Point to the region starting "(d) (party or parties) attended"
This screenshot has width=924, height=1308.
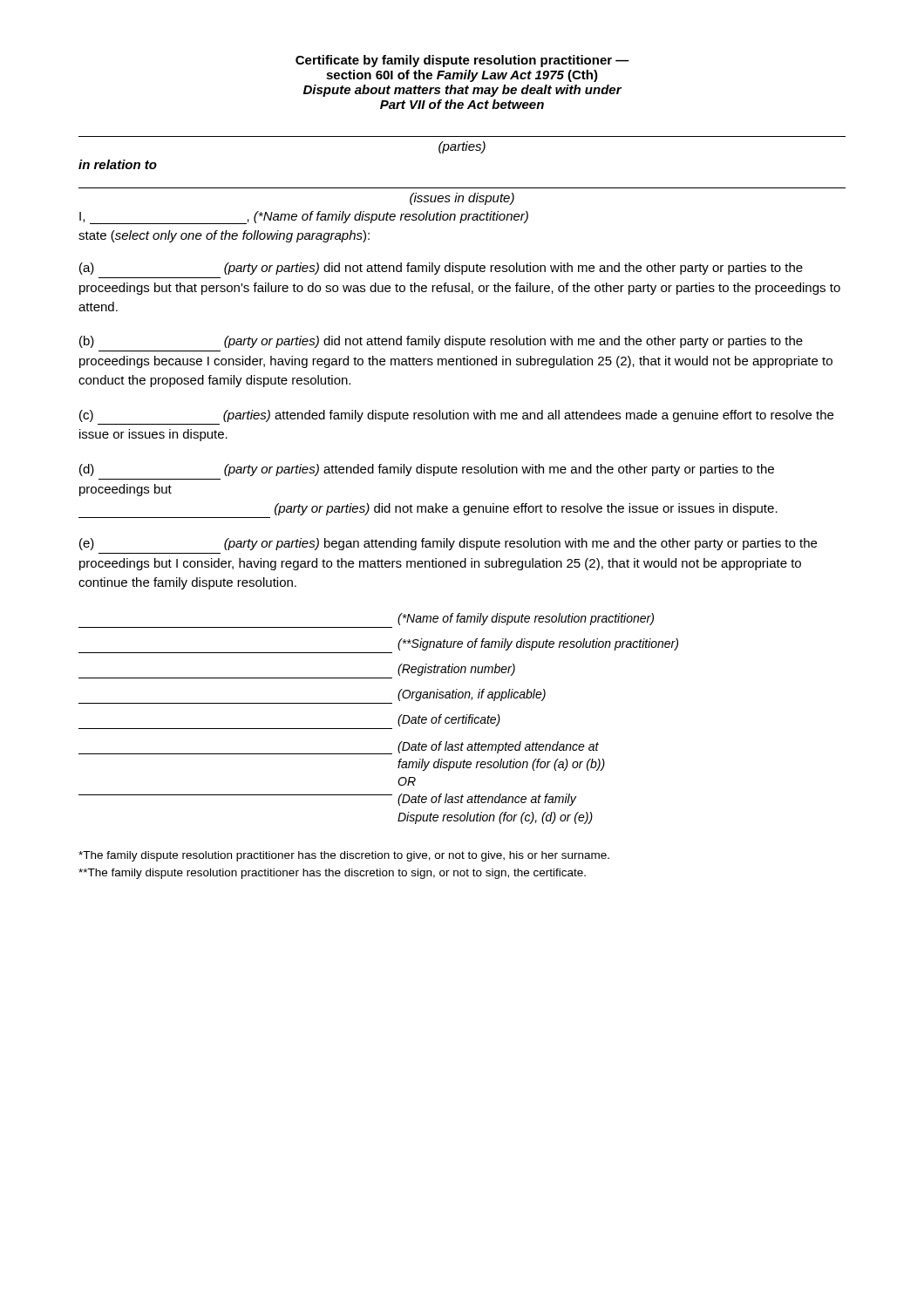(x=427, y=470)
